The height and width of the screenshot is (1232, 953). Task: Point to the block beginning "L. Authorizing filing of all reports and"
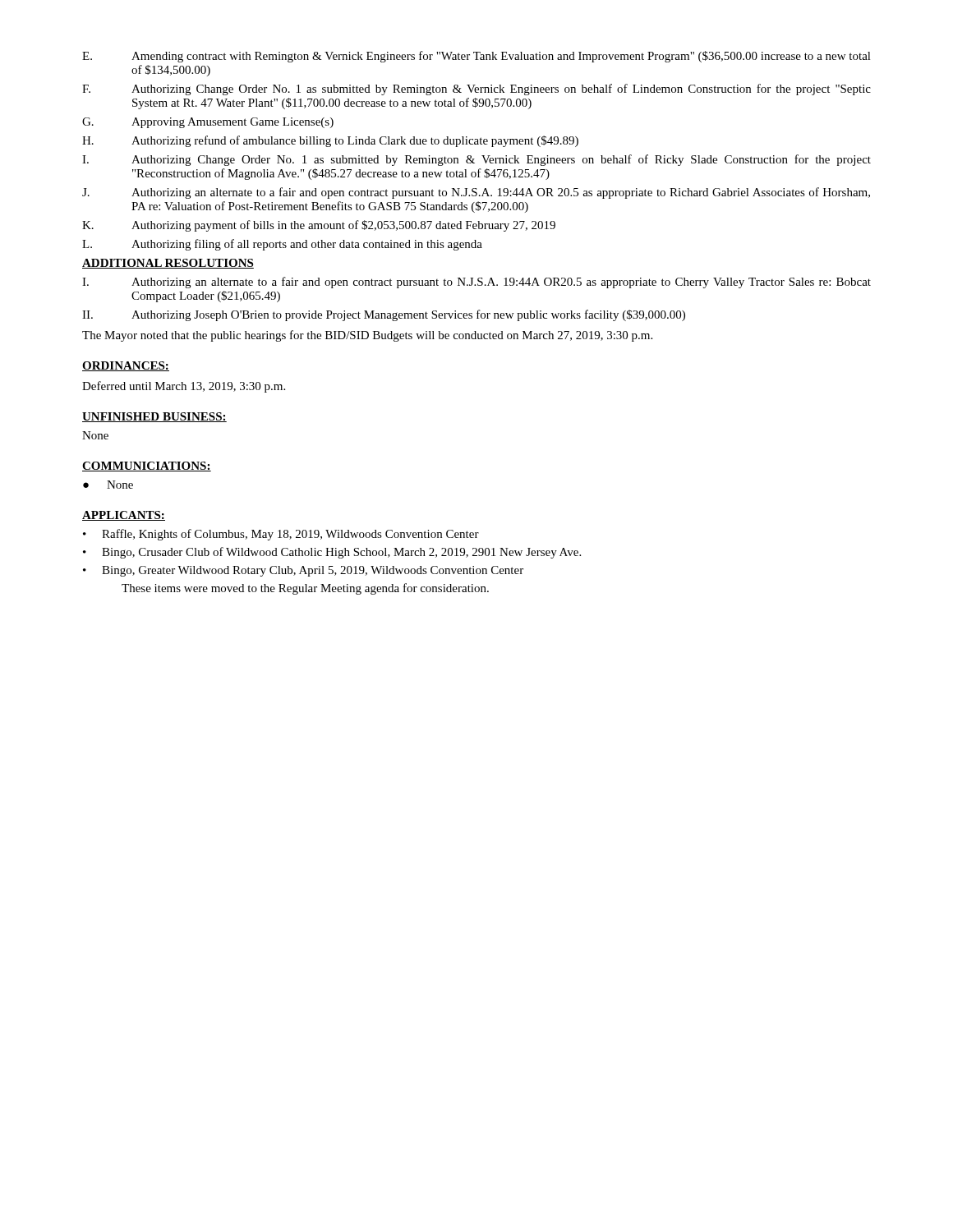tap(476, 244)
